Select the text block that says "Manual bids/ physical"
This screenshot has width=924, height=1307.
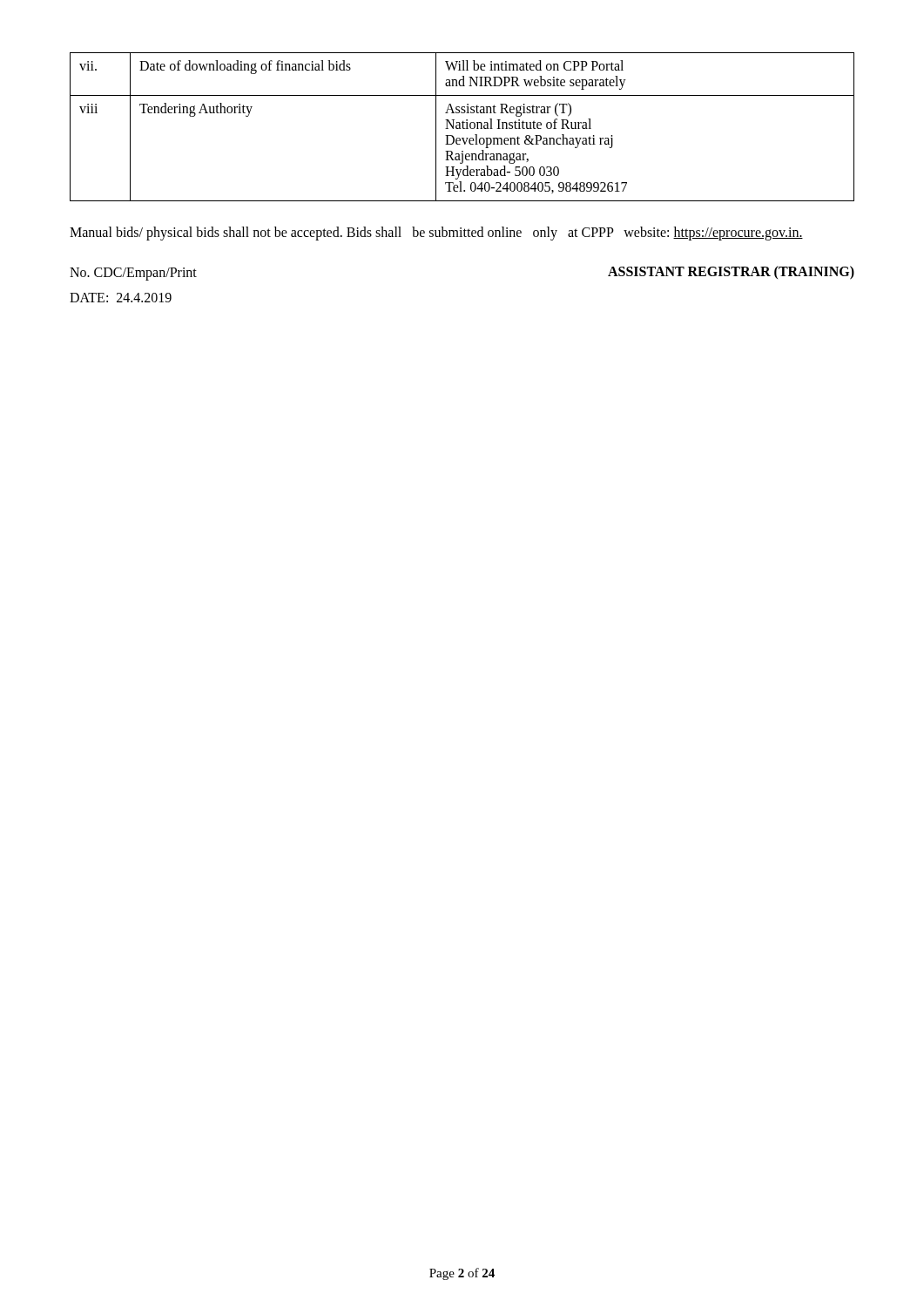[436, 232]
